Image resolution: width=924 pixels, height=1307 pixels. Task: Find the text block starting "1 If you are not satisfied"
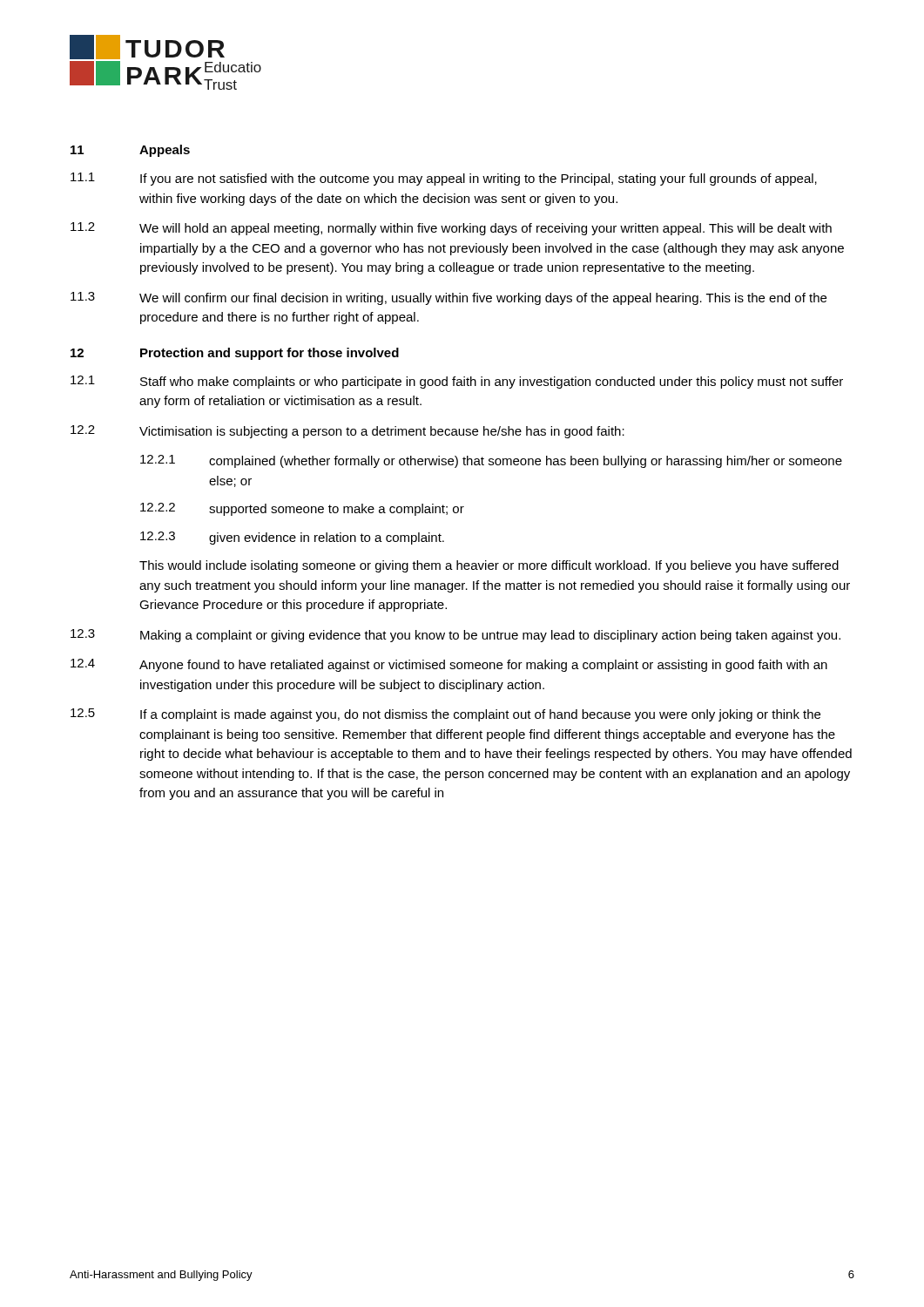(x=462, y=189)
